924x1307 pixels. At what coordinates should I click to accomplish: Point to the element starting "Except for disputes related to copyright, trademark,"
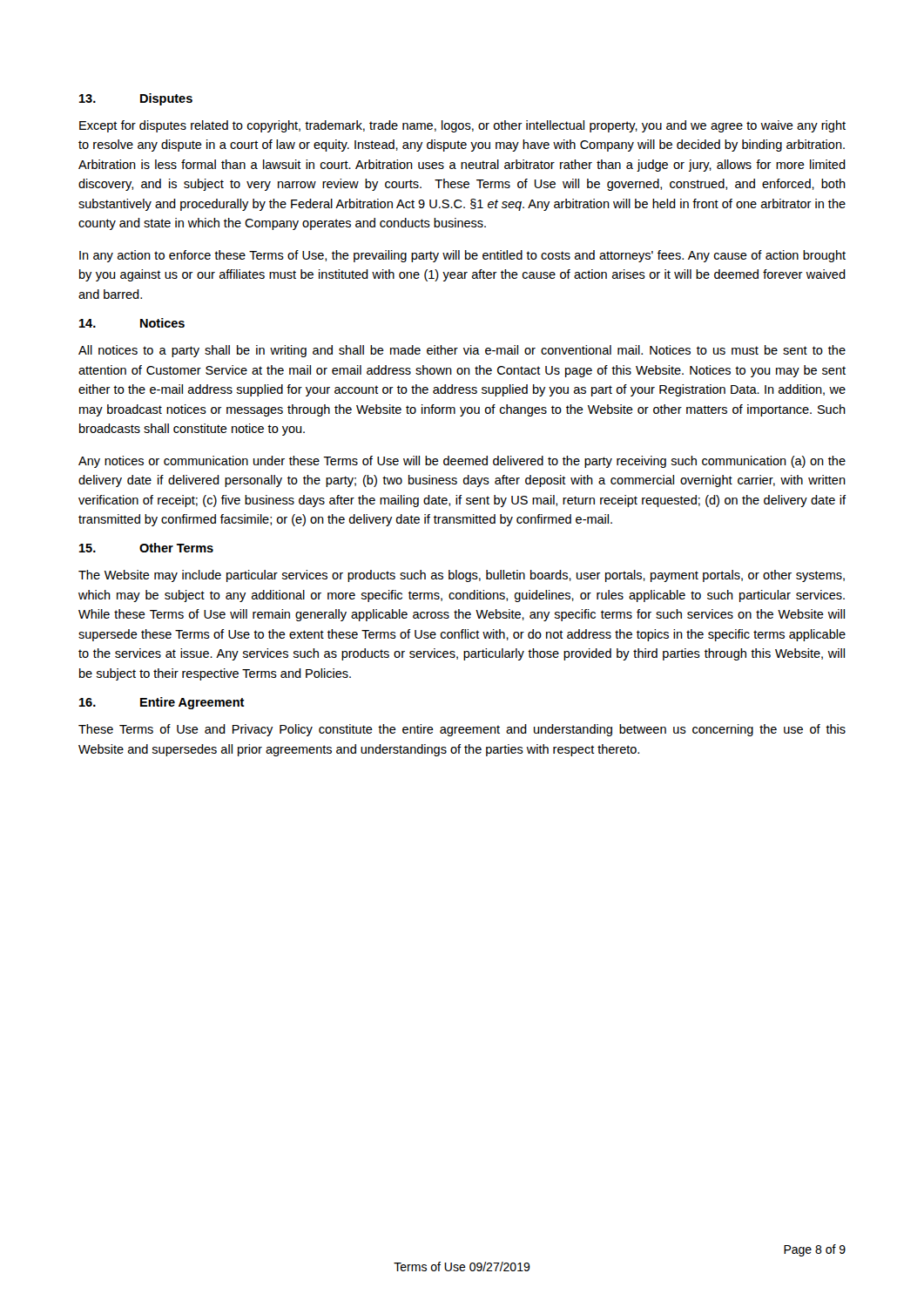[x=462, y=174]
